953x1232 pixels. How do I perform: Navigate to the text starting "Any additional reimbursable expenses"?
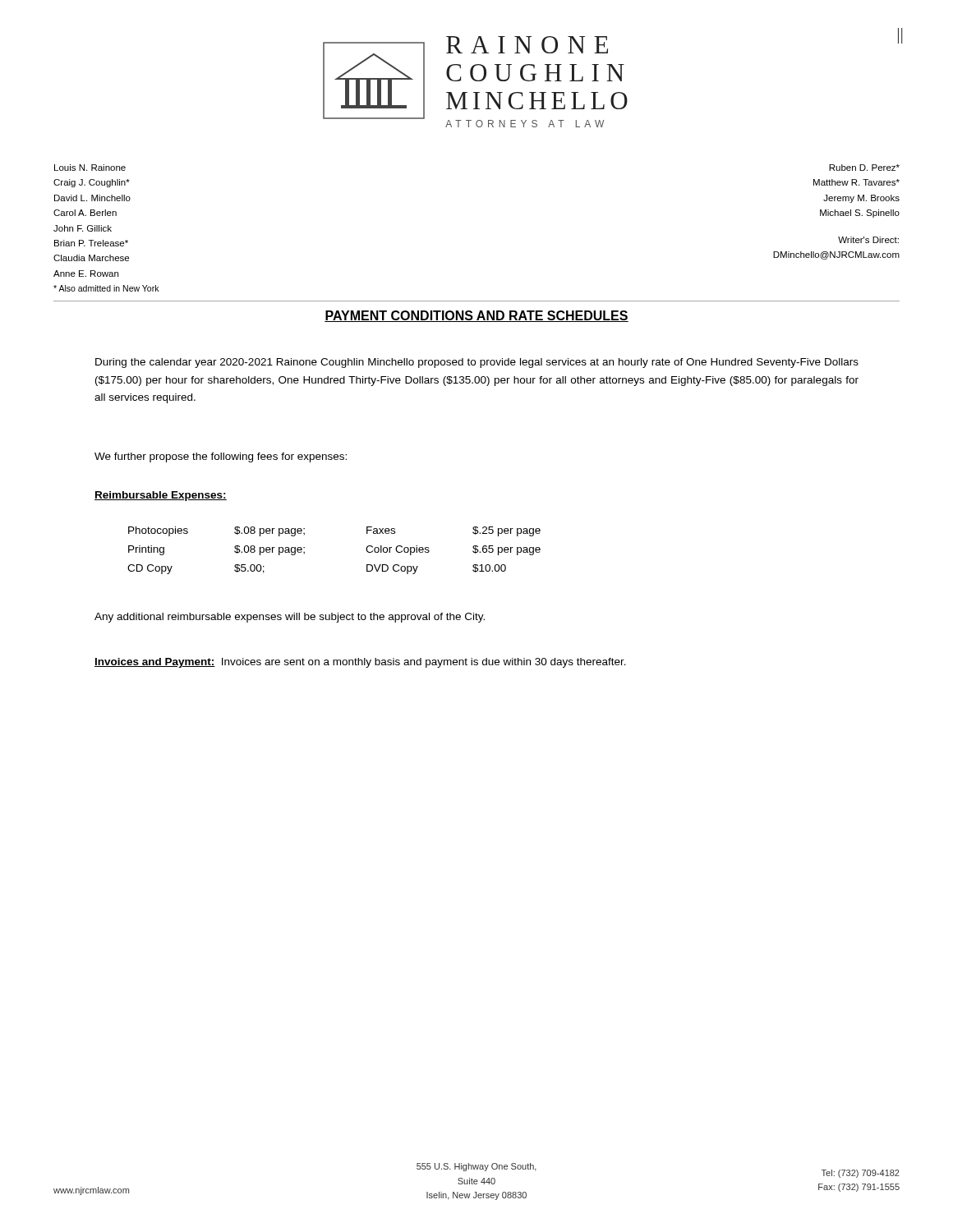pyautogui.click(x=290, y=616)
